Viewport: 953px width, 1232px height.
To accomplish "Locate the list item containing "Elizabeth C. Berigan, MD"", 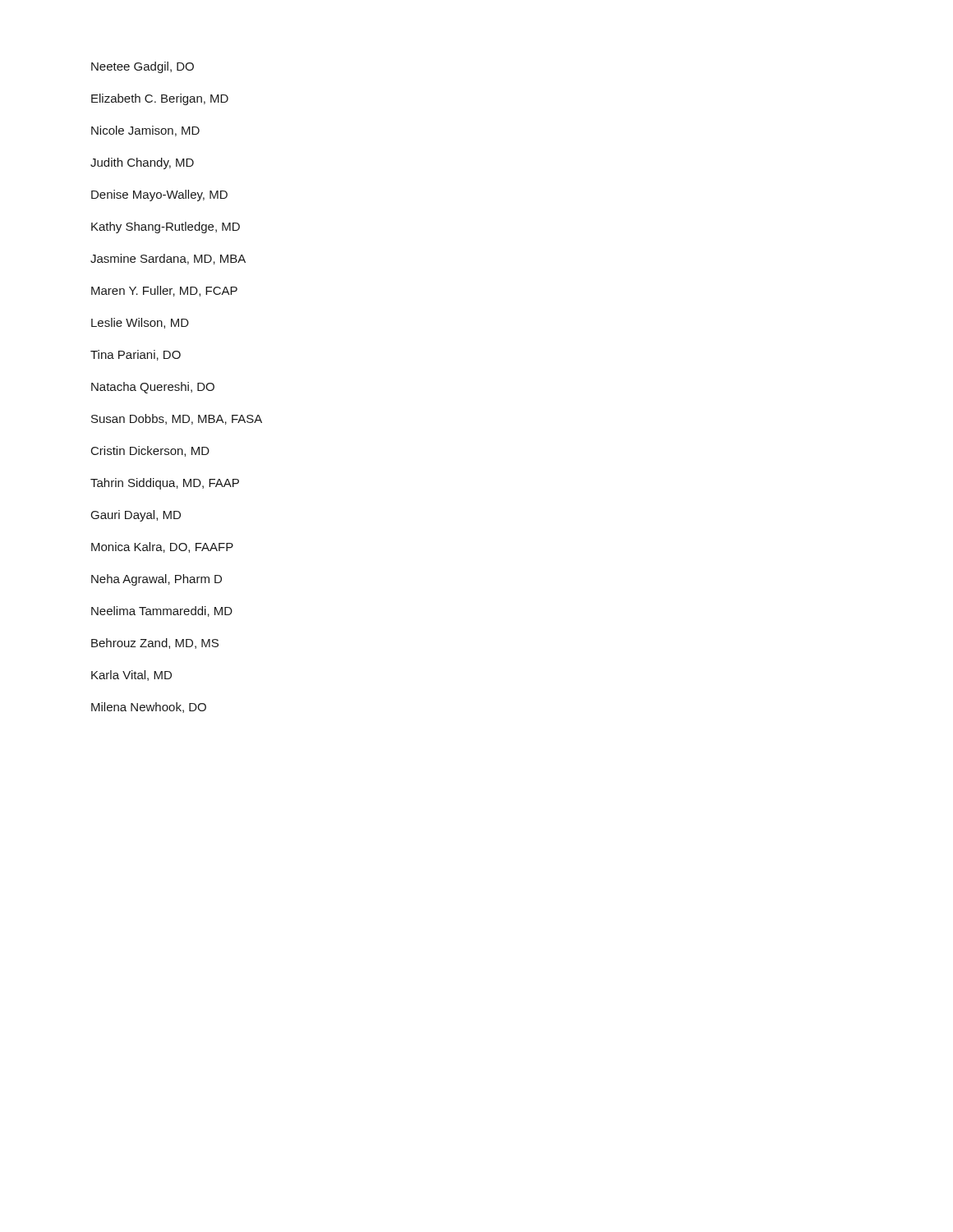I will coord(160,98).
